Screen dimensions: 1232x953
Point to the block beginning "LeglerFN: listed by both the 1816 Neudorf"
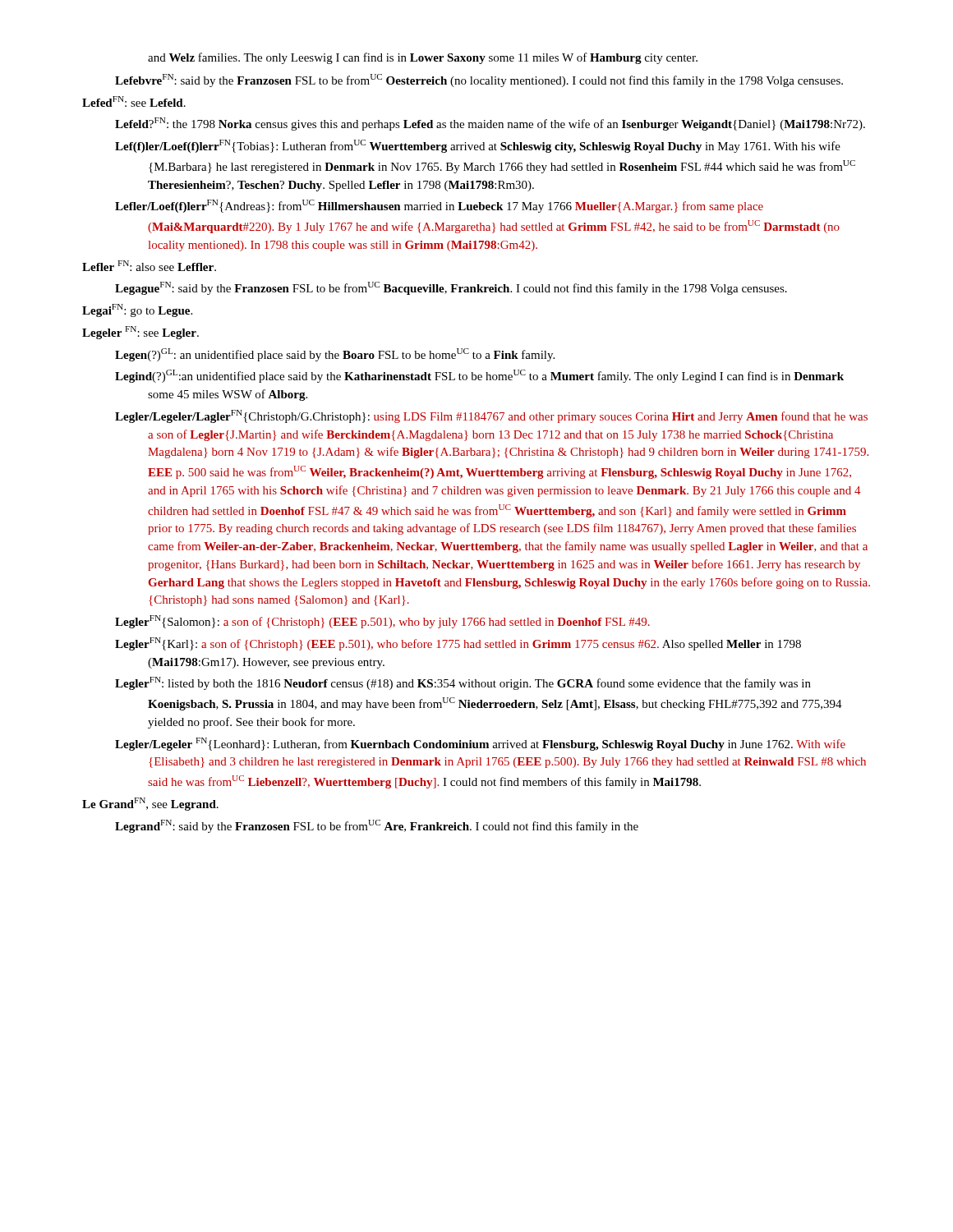pyautogui.click(x=478, y=701)
